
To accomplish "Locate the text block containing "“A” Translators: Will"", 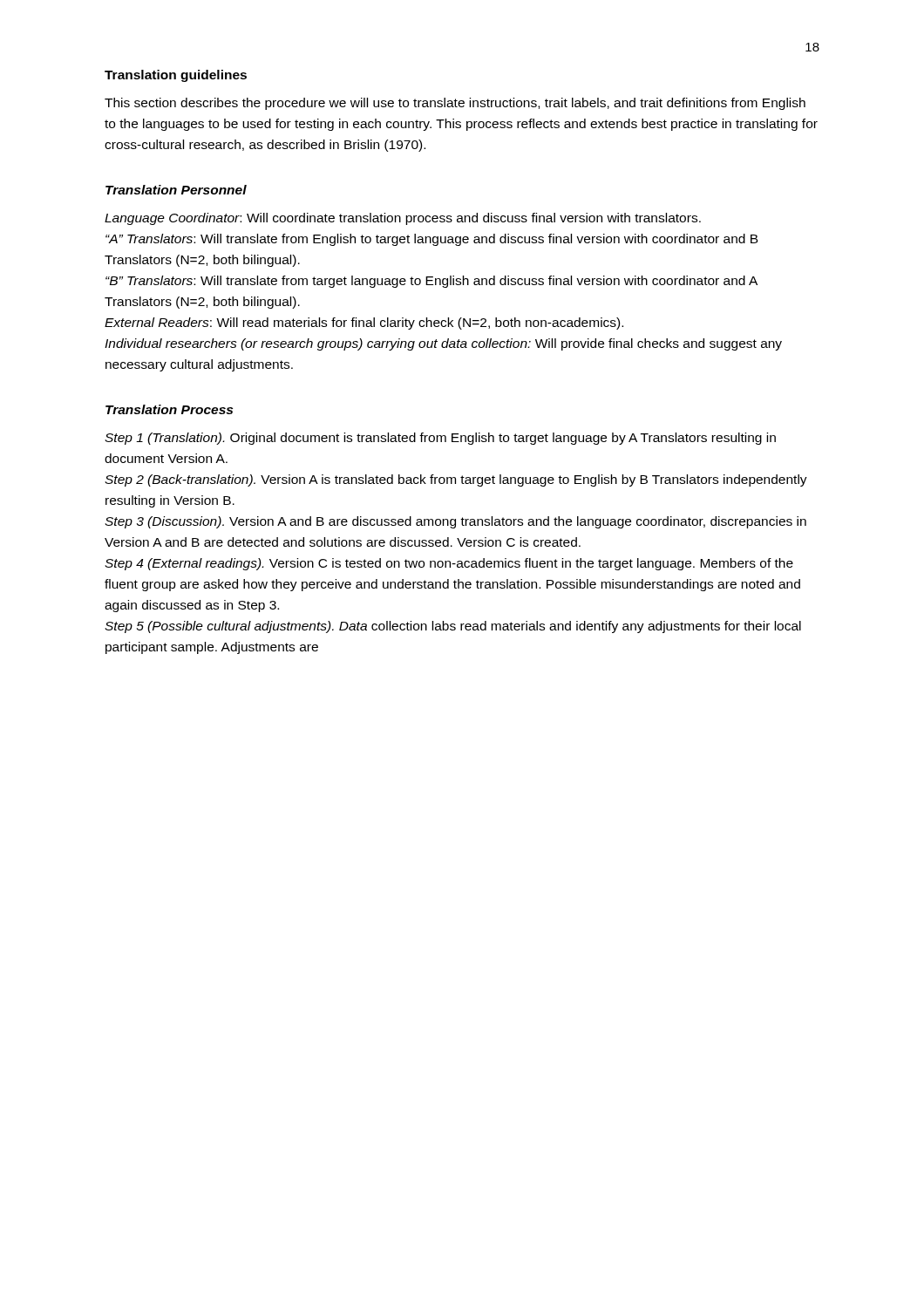I will click(432, 249).
